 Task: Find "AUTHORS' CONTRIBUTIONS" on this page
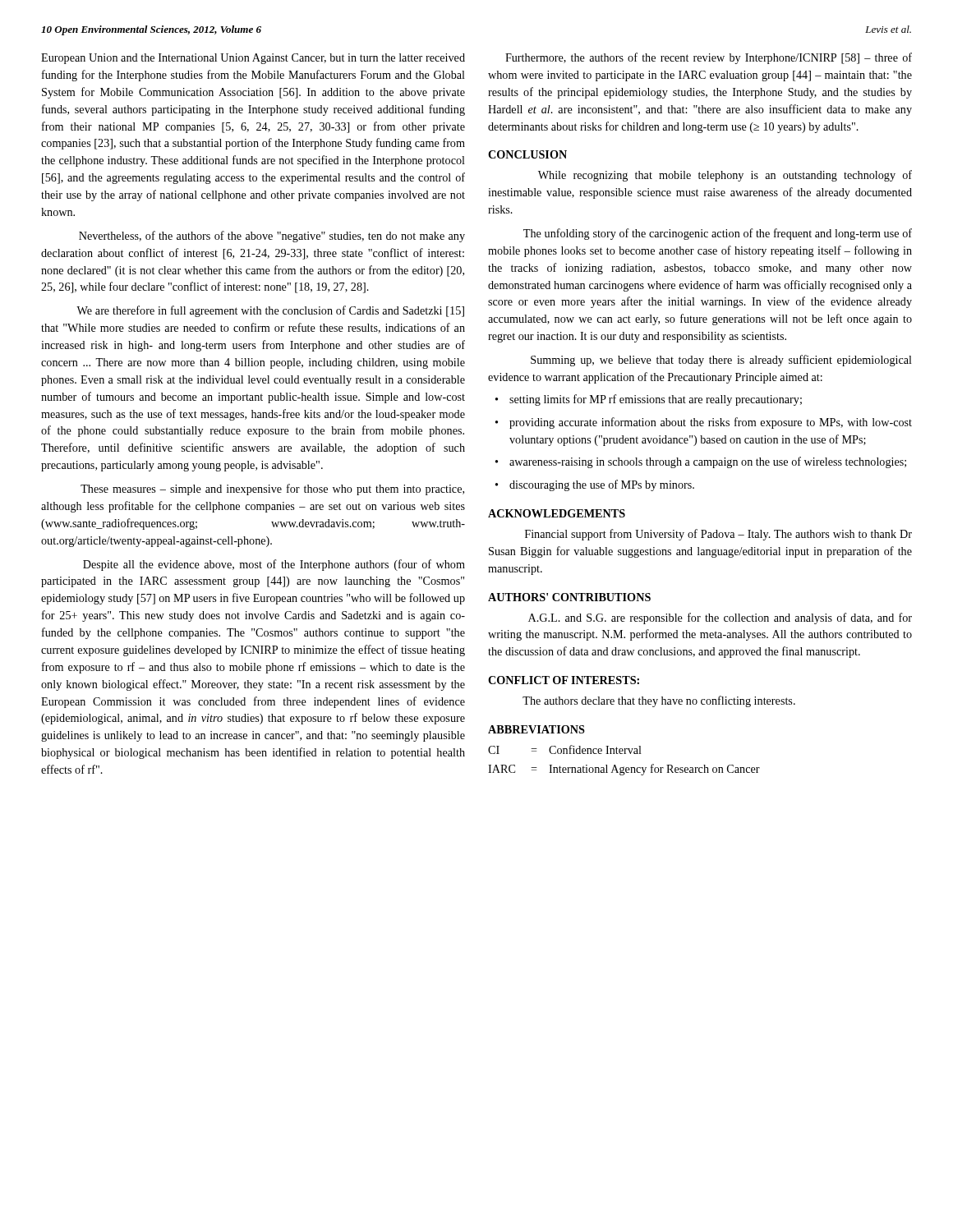(569, 597)
